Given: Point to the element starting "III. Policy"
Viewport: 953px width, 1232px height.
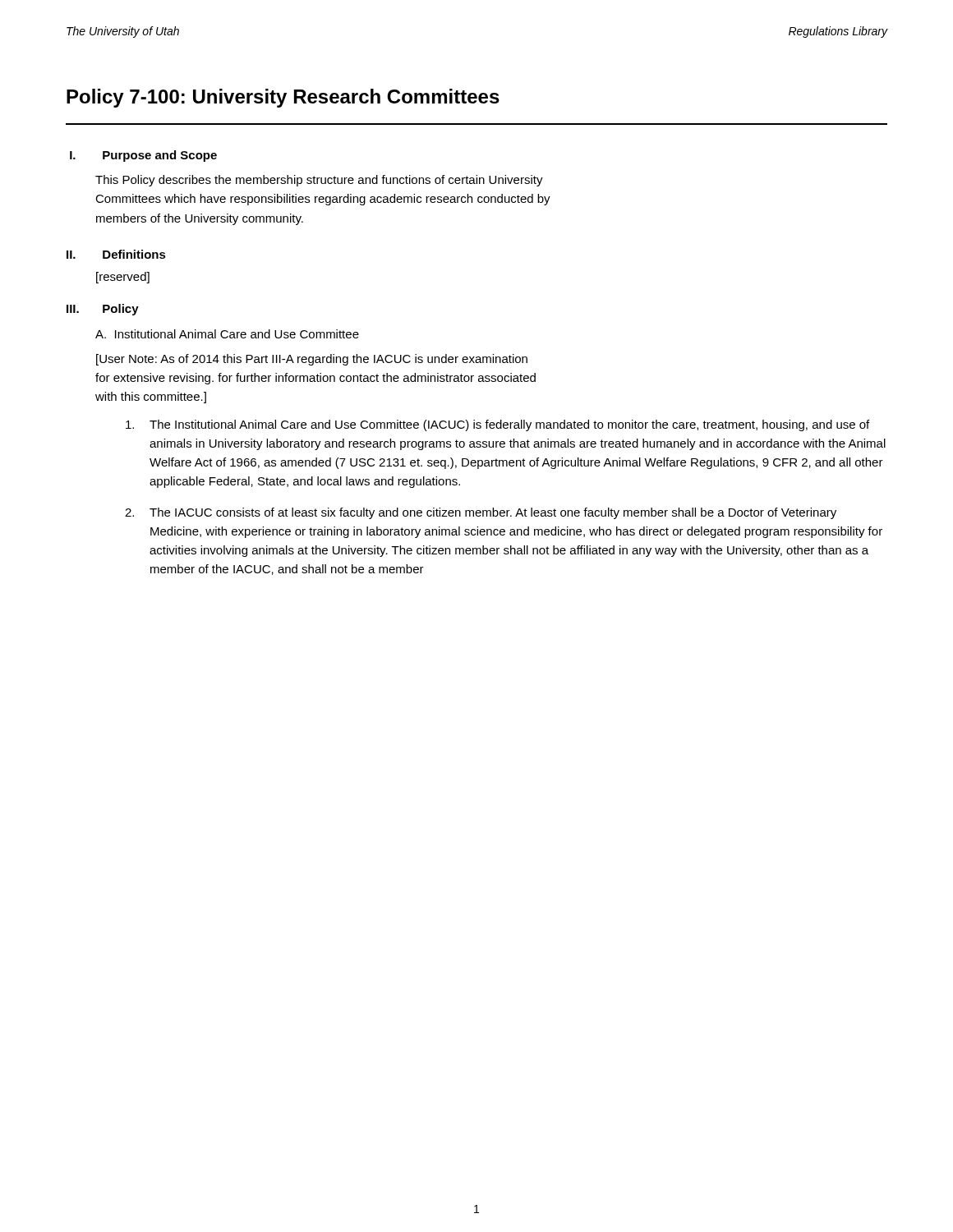Looking at the screenshot, I should pos(103,310).
